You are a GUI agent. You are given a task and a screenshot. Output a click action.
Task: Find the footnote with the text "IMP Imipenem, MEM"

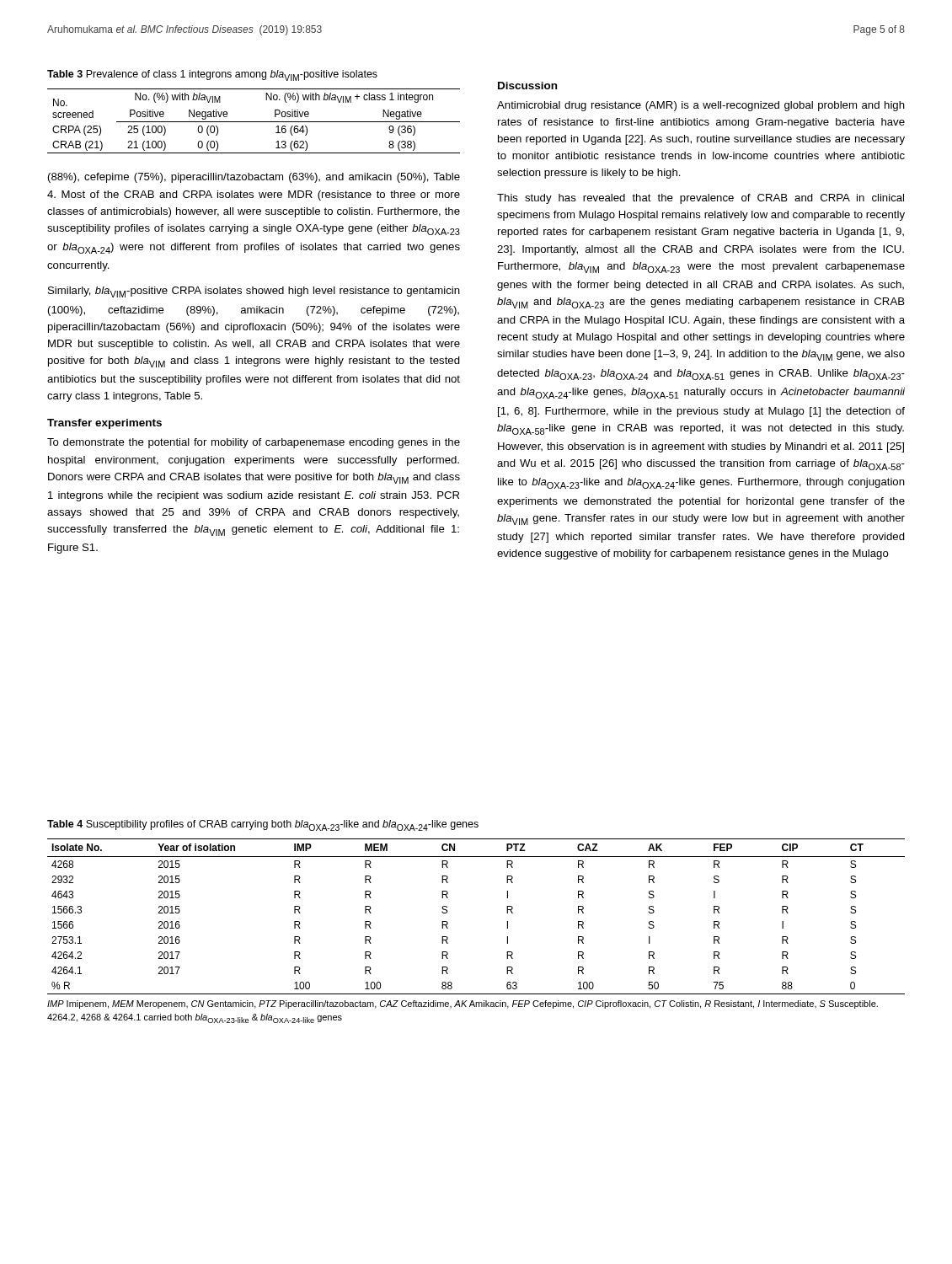(463, 1012)
